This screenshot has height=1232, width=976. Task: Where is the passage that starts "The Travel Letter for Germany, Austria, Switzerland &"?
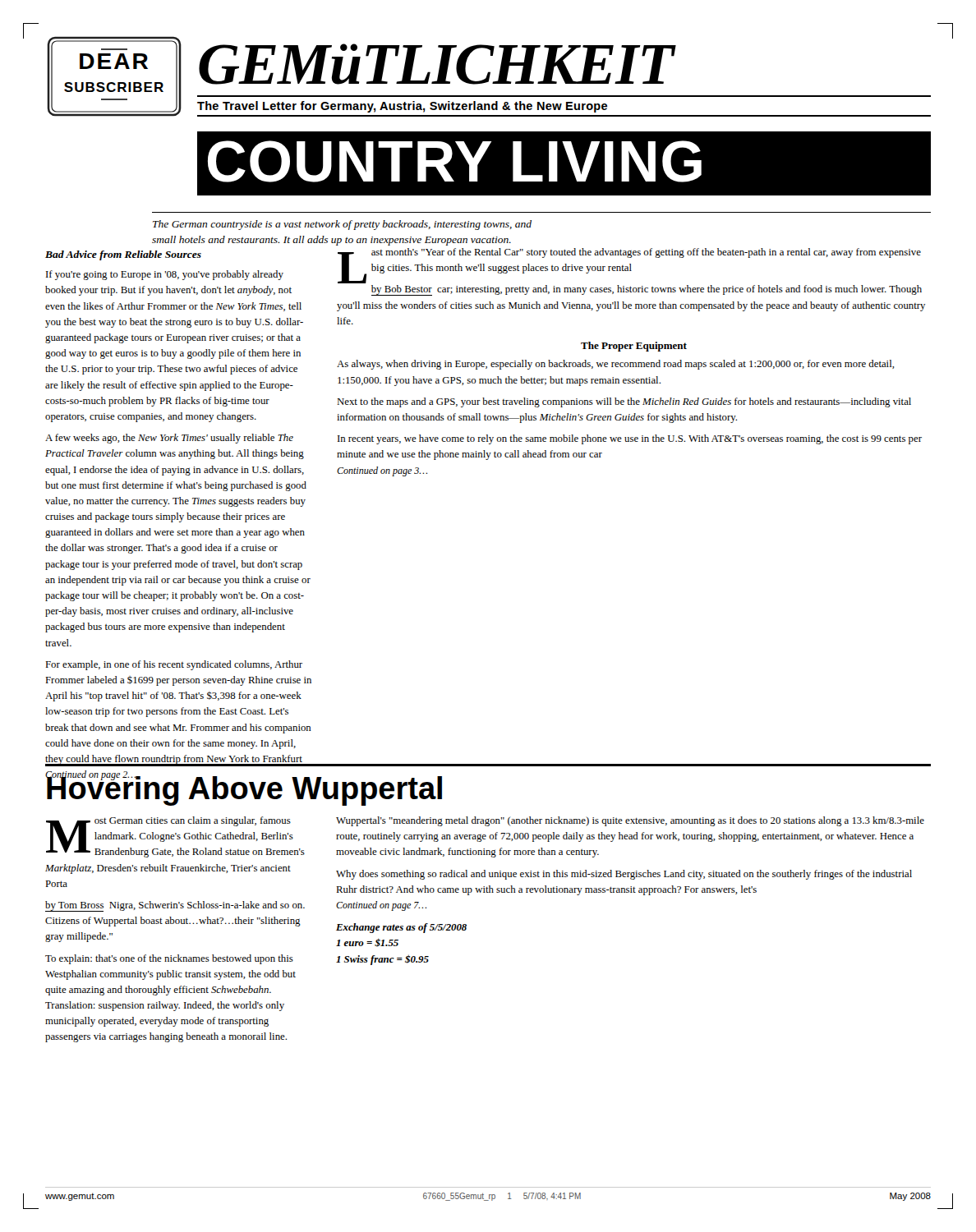[x=403, y=106]
